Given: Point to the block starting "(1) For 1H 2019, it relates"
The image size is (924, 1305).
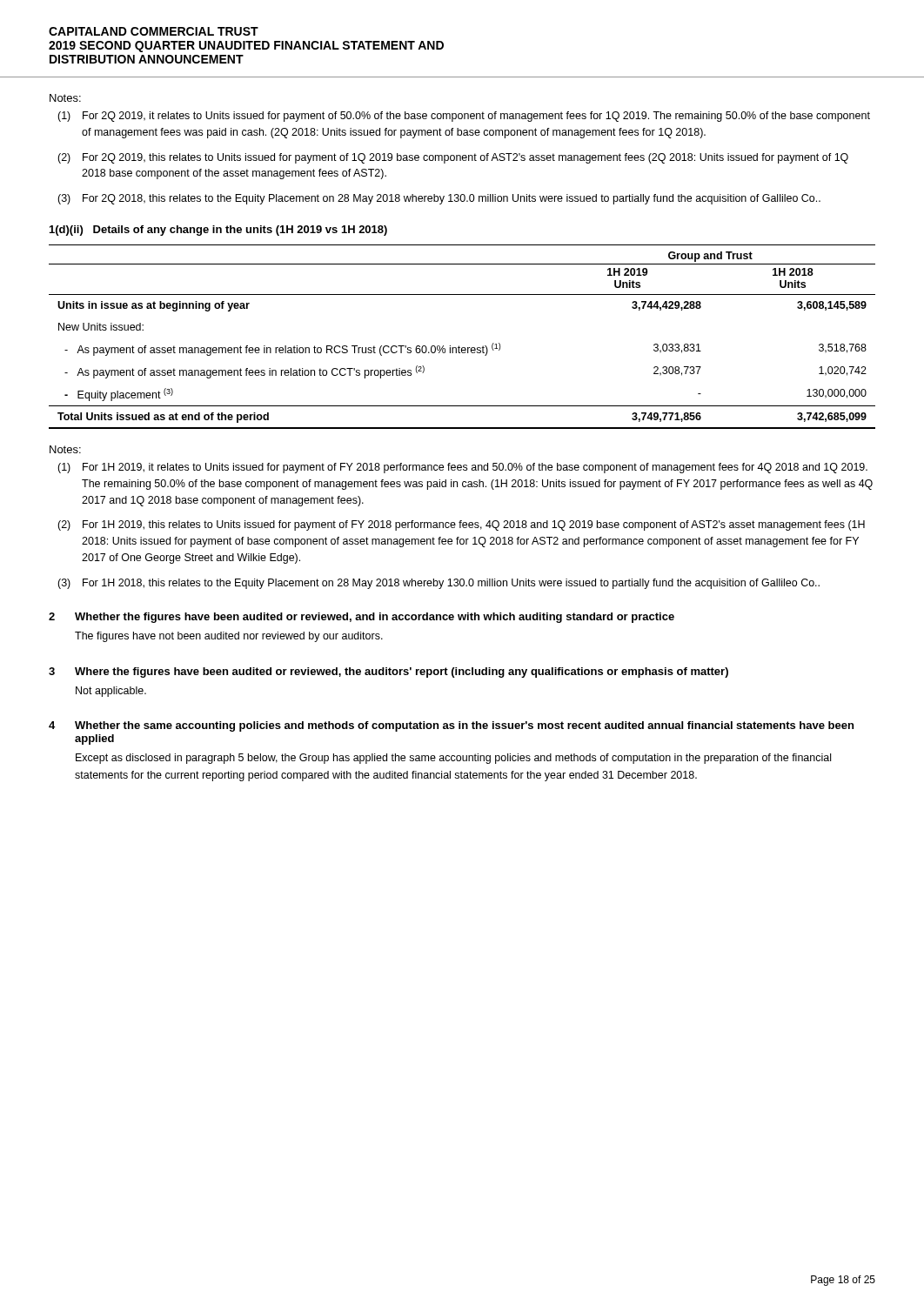Looking at the screenshot, I should click(462, 484).
